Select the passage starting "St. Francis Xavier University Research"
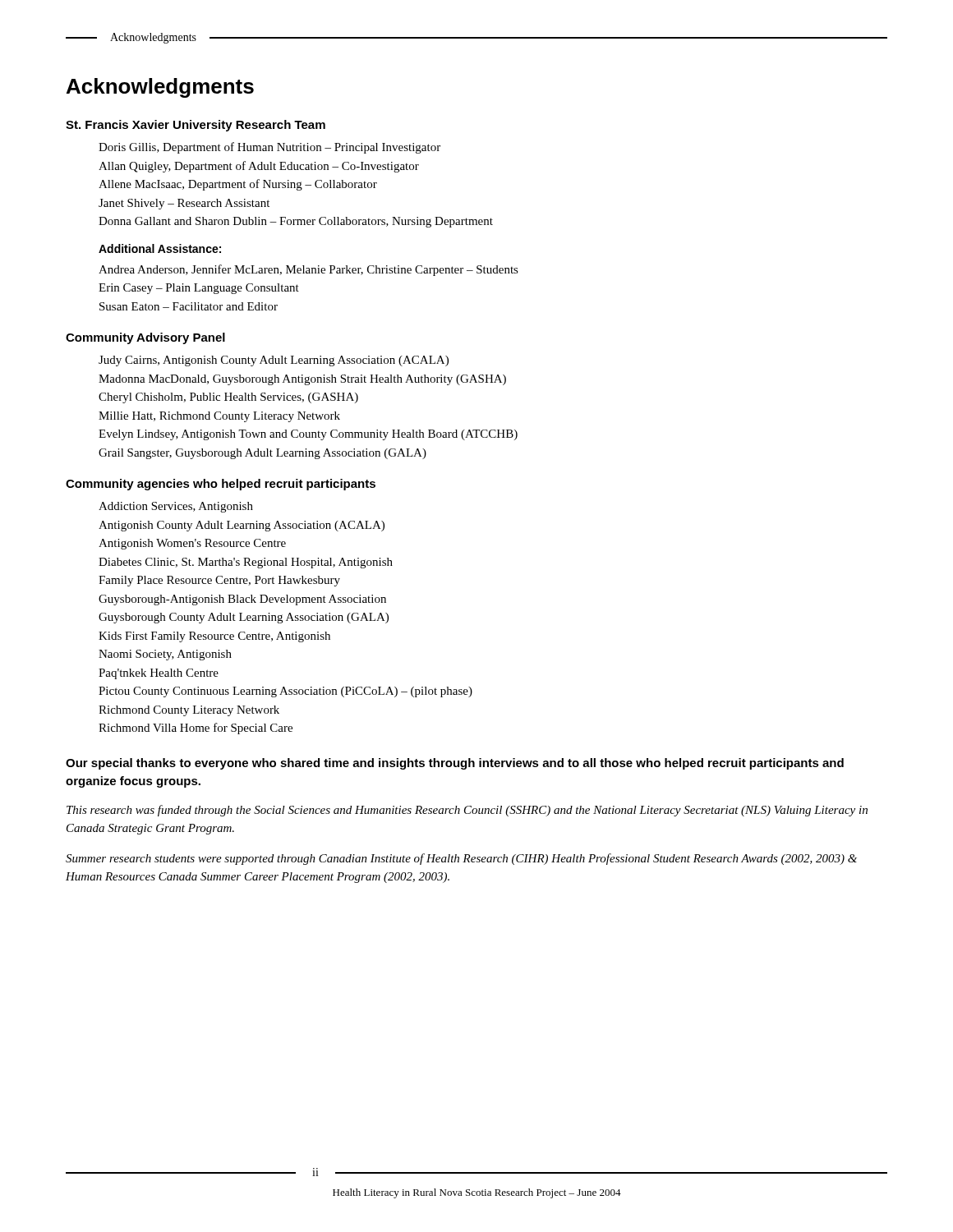Image resolution: width=953 pixels, height=1232 pixels. point(196,124)
